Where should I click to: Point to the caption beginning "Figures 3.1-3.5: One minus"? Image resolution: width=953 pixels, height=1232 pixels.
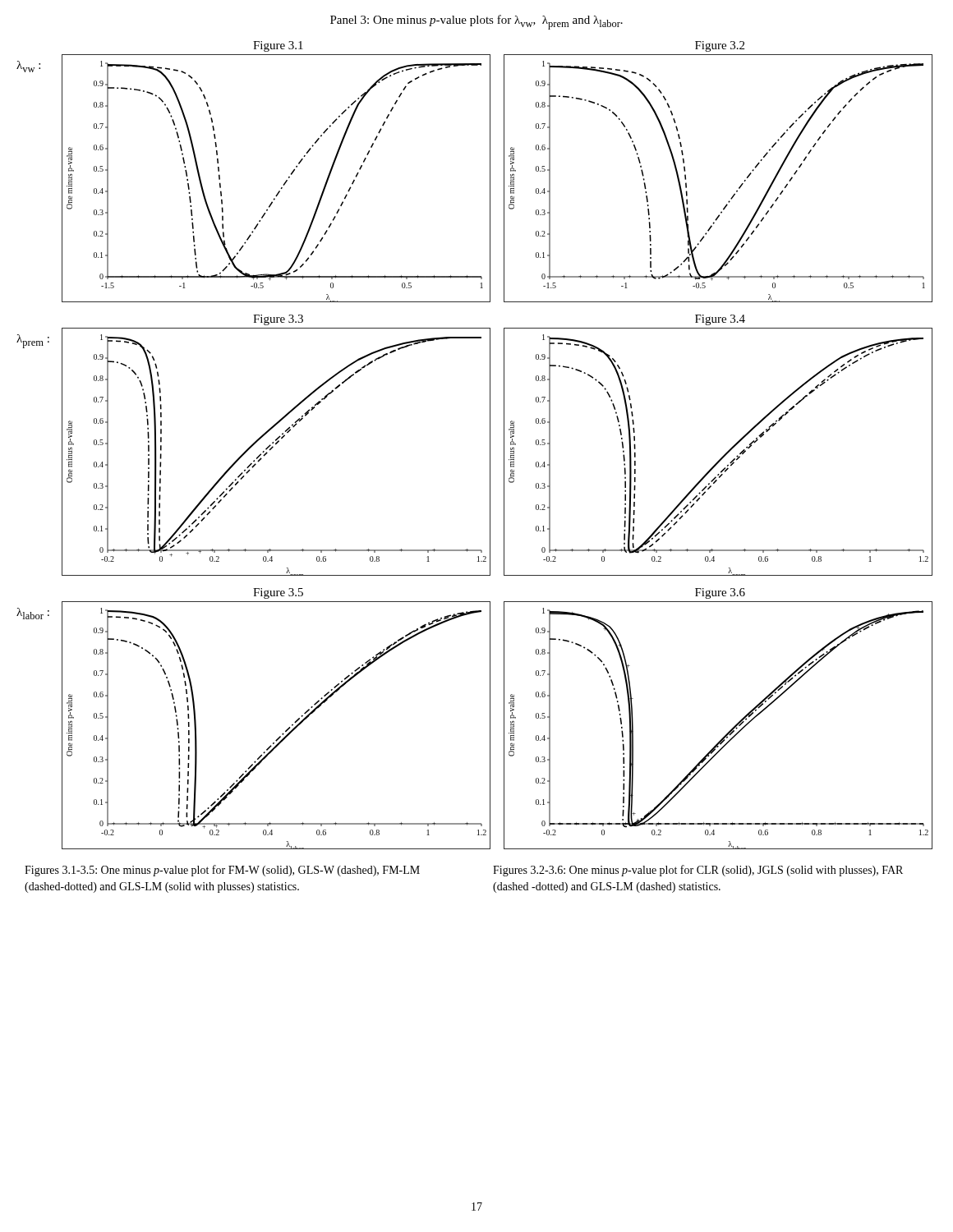click(x=222, y=879)
